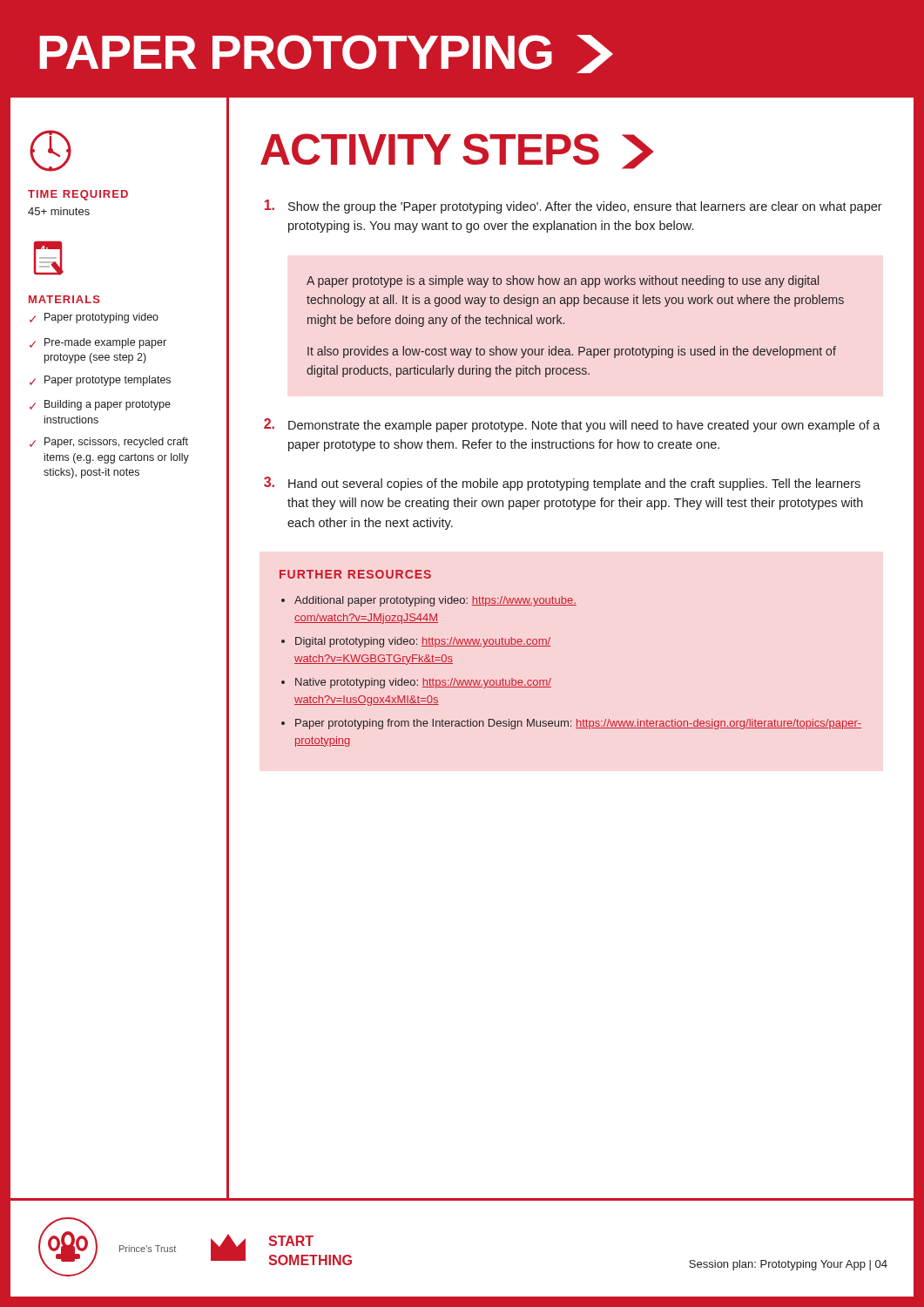
Task: Point to the passage starting "Additional paper prototyping video: https://www.youtube.com/watch?v=JMjozqJS44M"
Action: (x=435, y=608)
